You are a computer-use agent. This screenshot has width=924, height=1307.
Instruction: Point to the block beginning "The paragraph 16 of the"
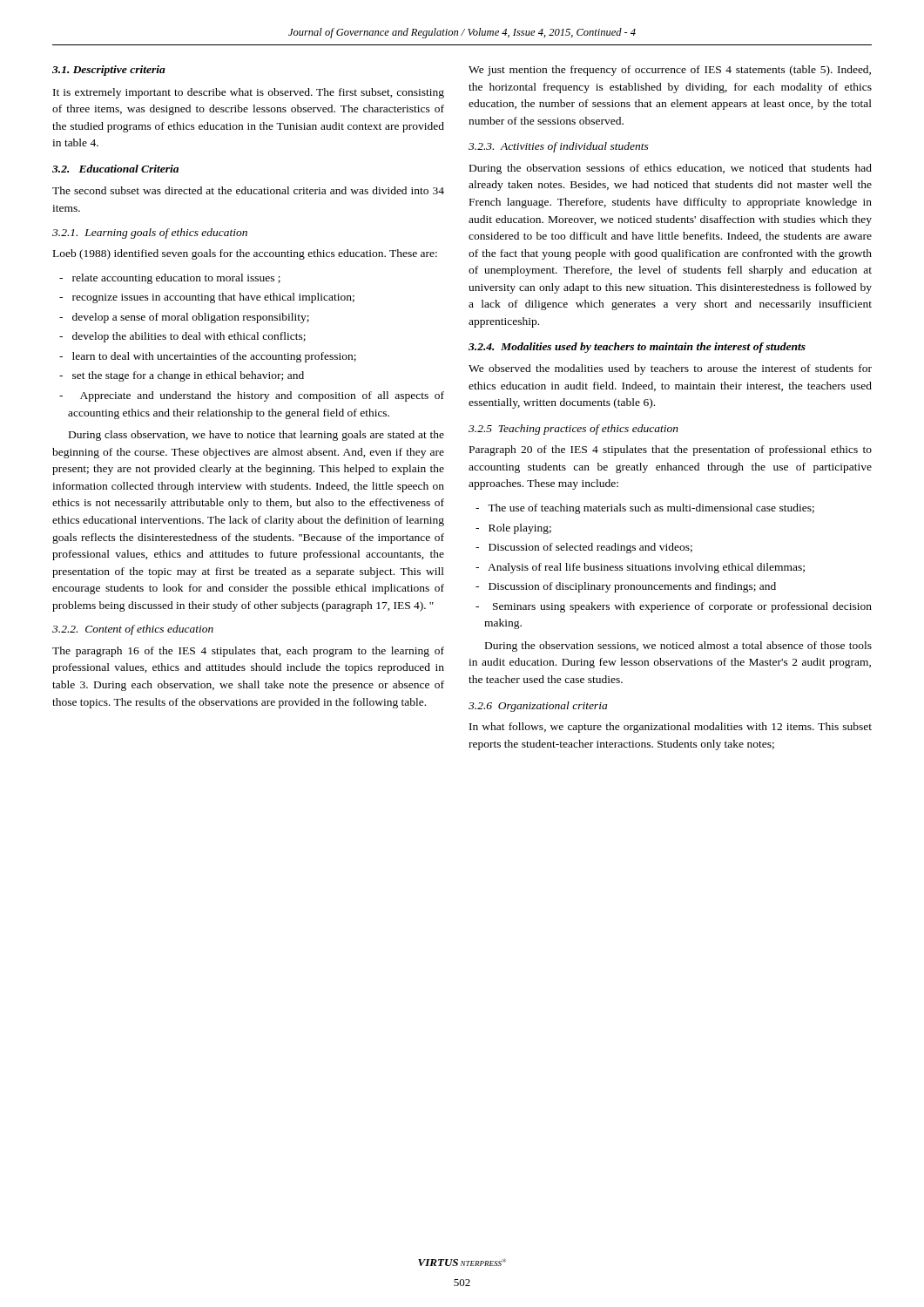pos(248,676)
